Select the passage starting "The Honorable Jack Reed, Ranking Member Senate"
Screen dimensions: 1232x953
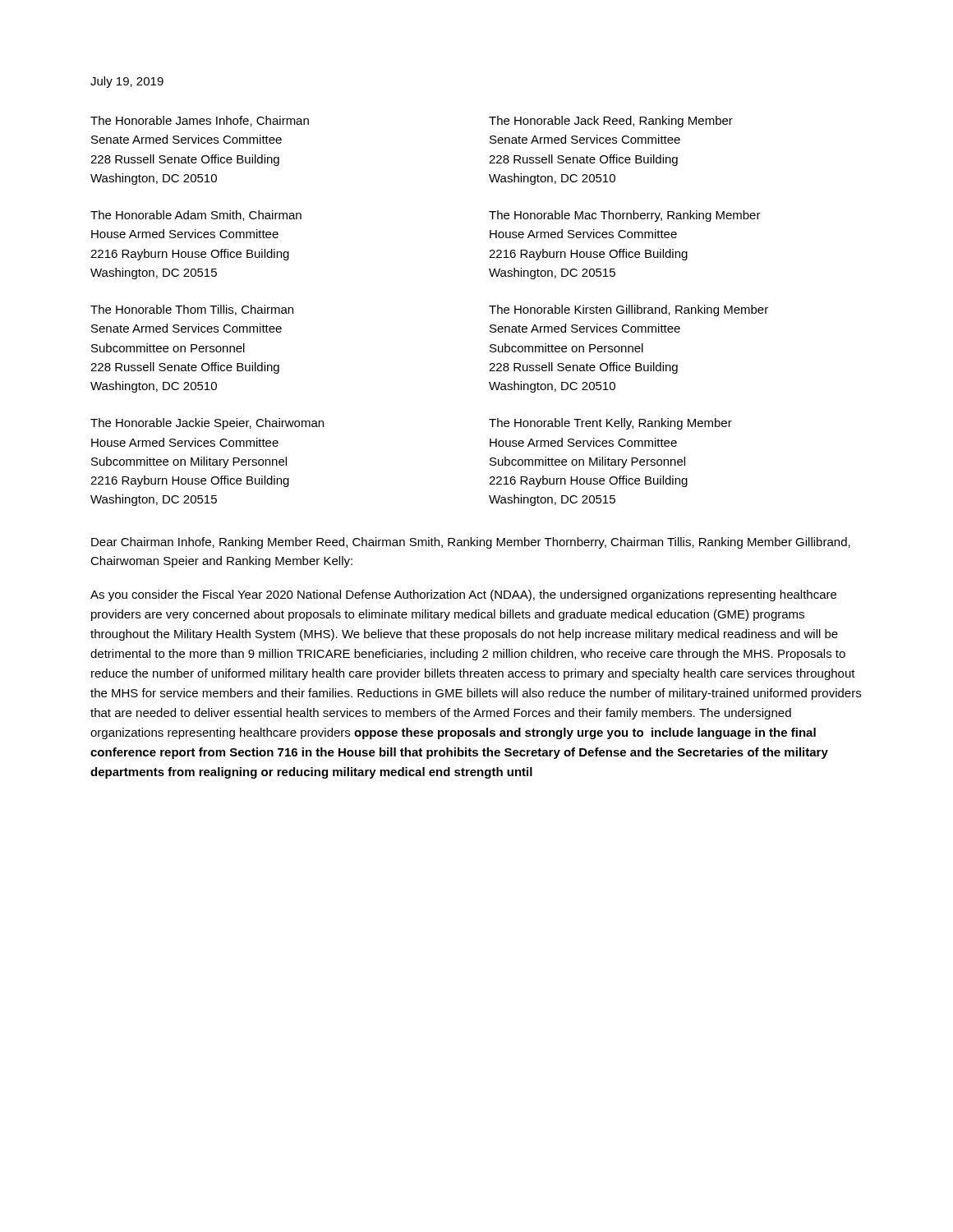click(611, 149)
